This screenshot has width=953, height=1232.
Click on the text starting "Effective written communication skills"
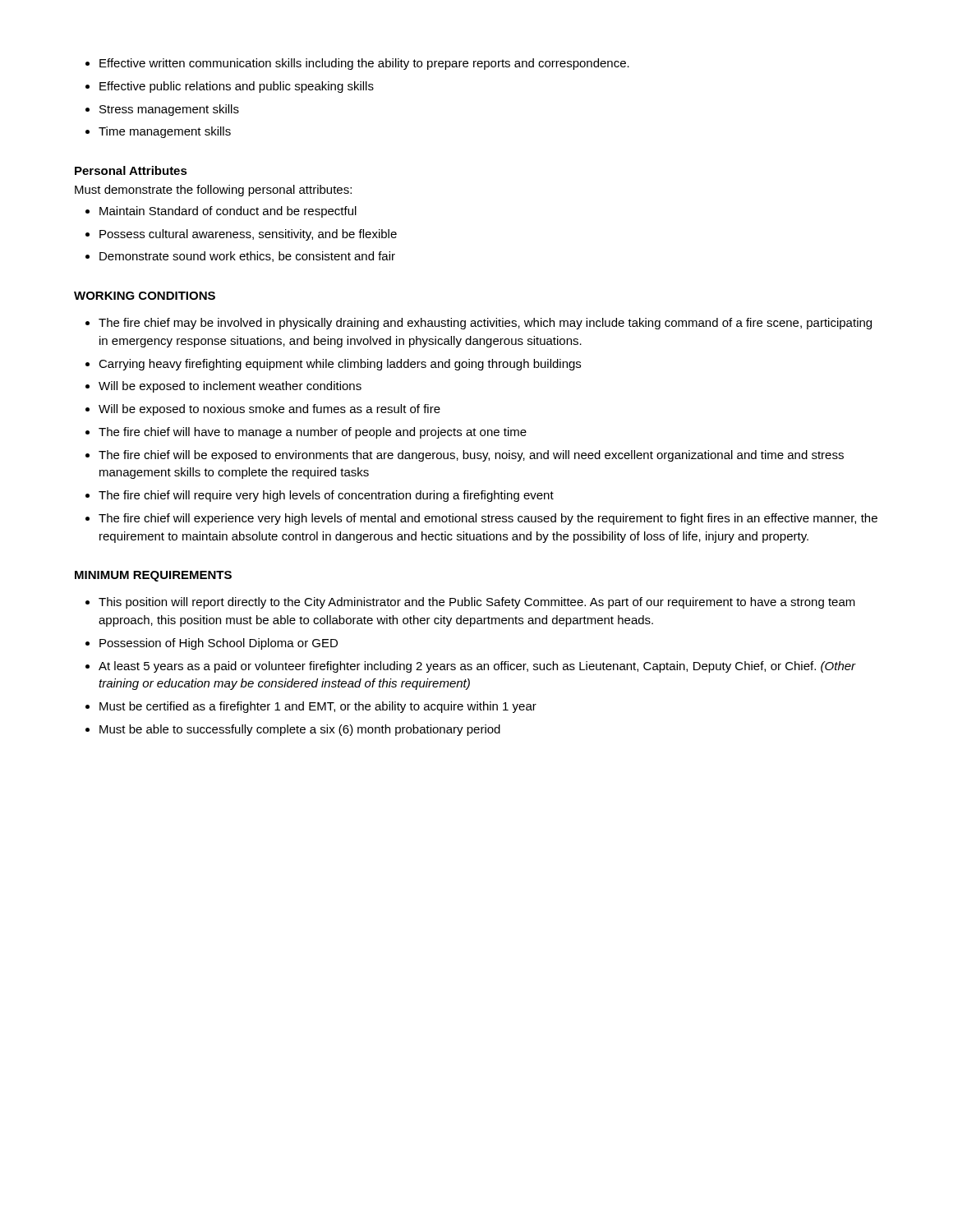(x=489, y=63)
